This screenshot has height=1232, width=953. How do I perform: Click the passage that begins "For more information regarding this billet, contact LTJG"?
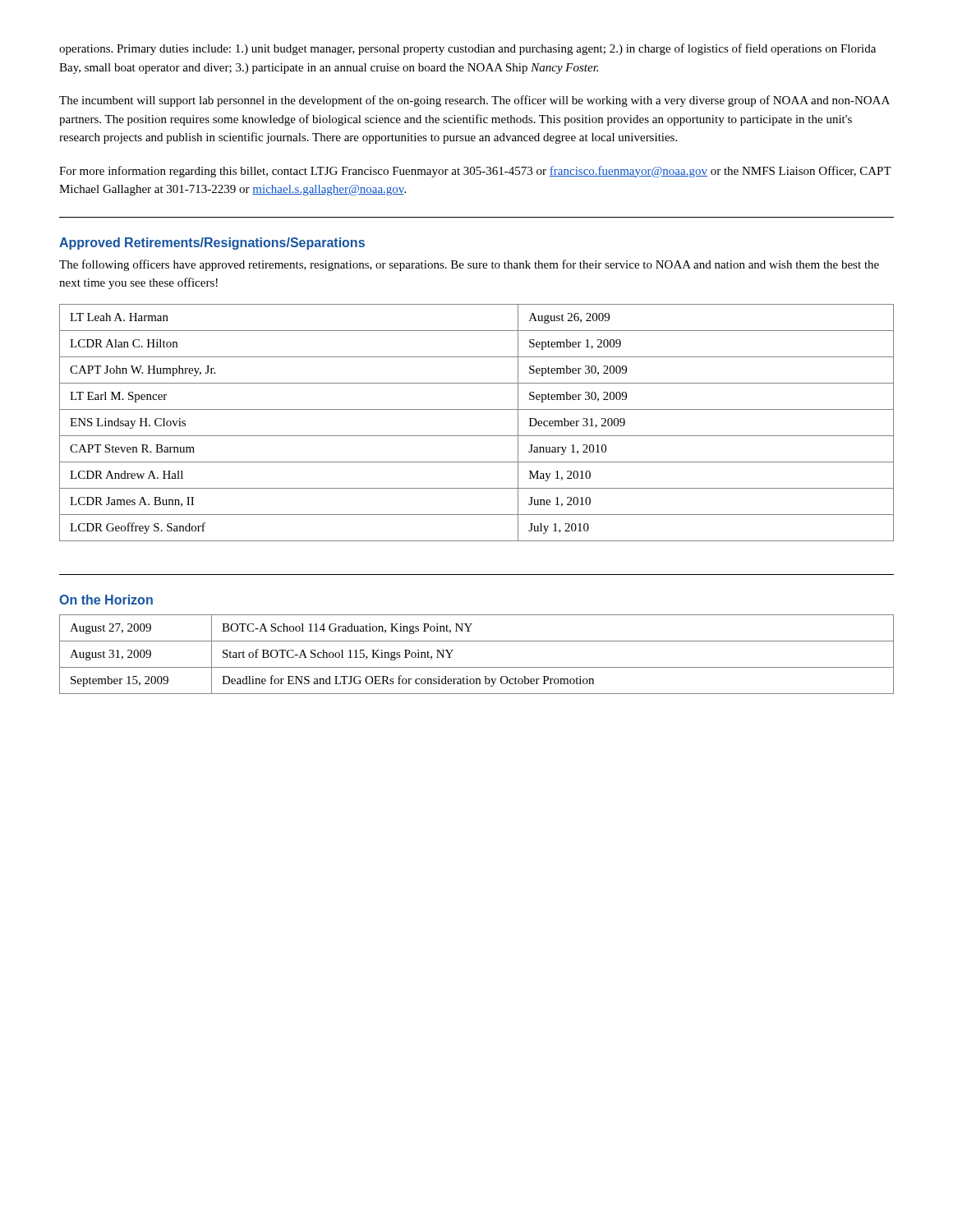click(475, 180)
